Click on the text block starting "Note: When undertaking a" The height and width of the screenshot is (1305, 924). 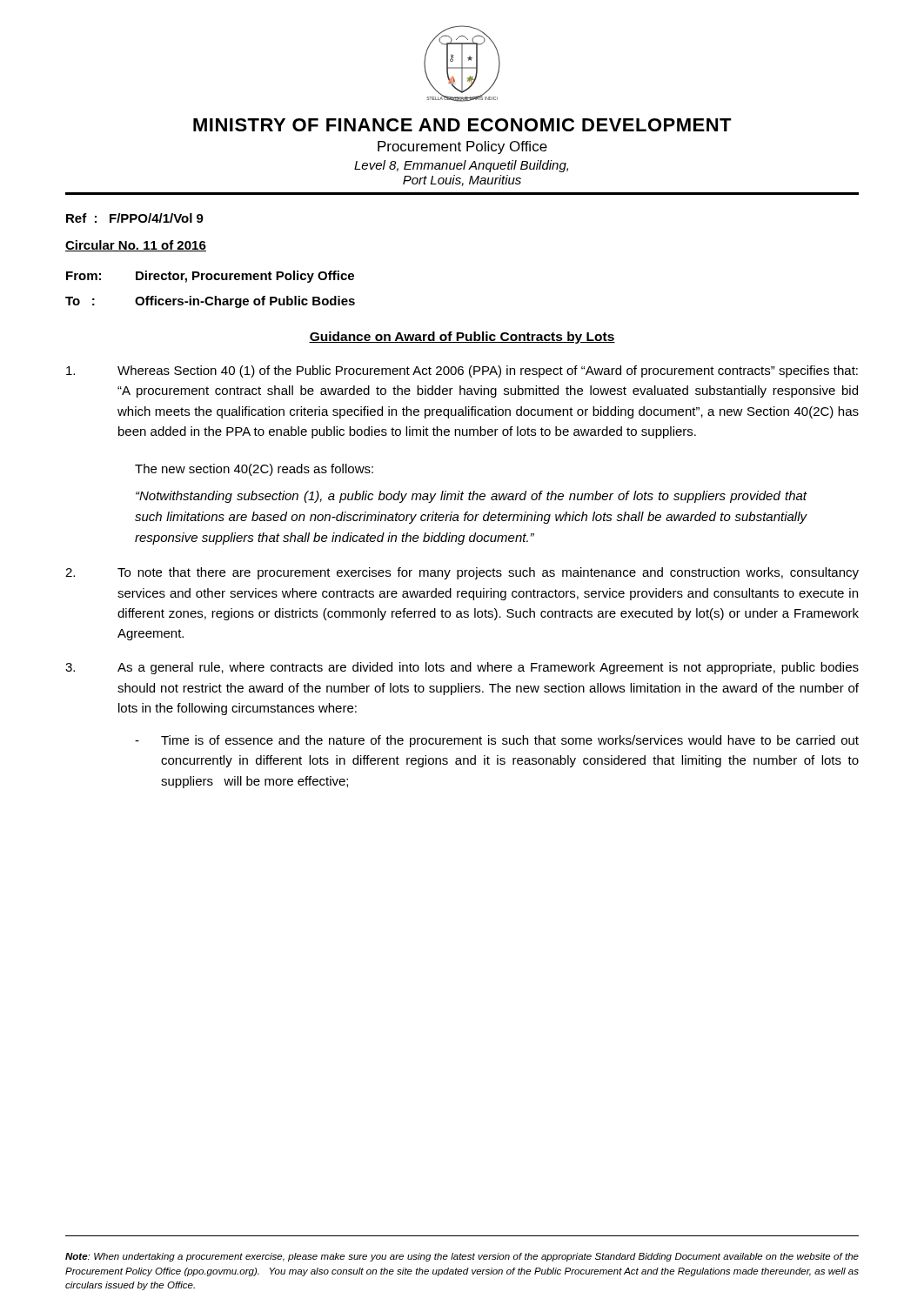[x=462, y=1271]
